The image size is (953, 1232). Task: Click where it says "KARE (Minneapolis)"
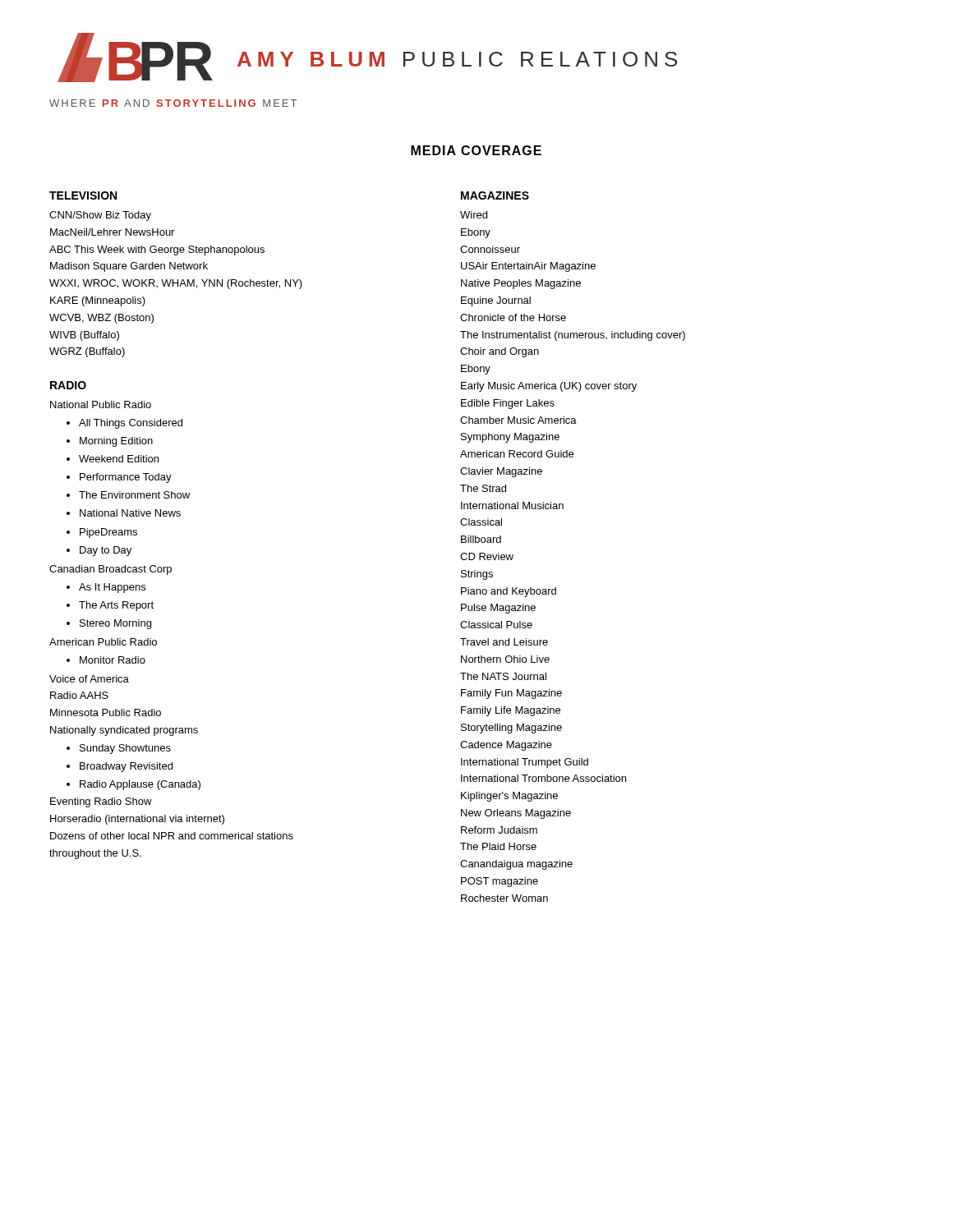tap(97, 300)
